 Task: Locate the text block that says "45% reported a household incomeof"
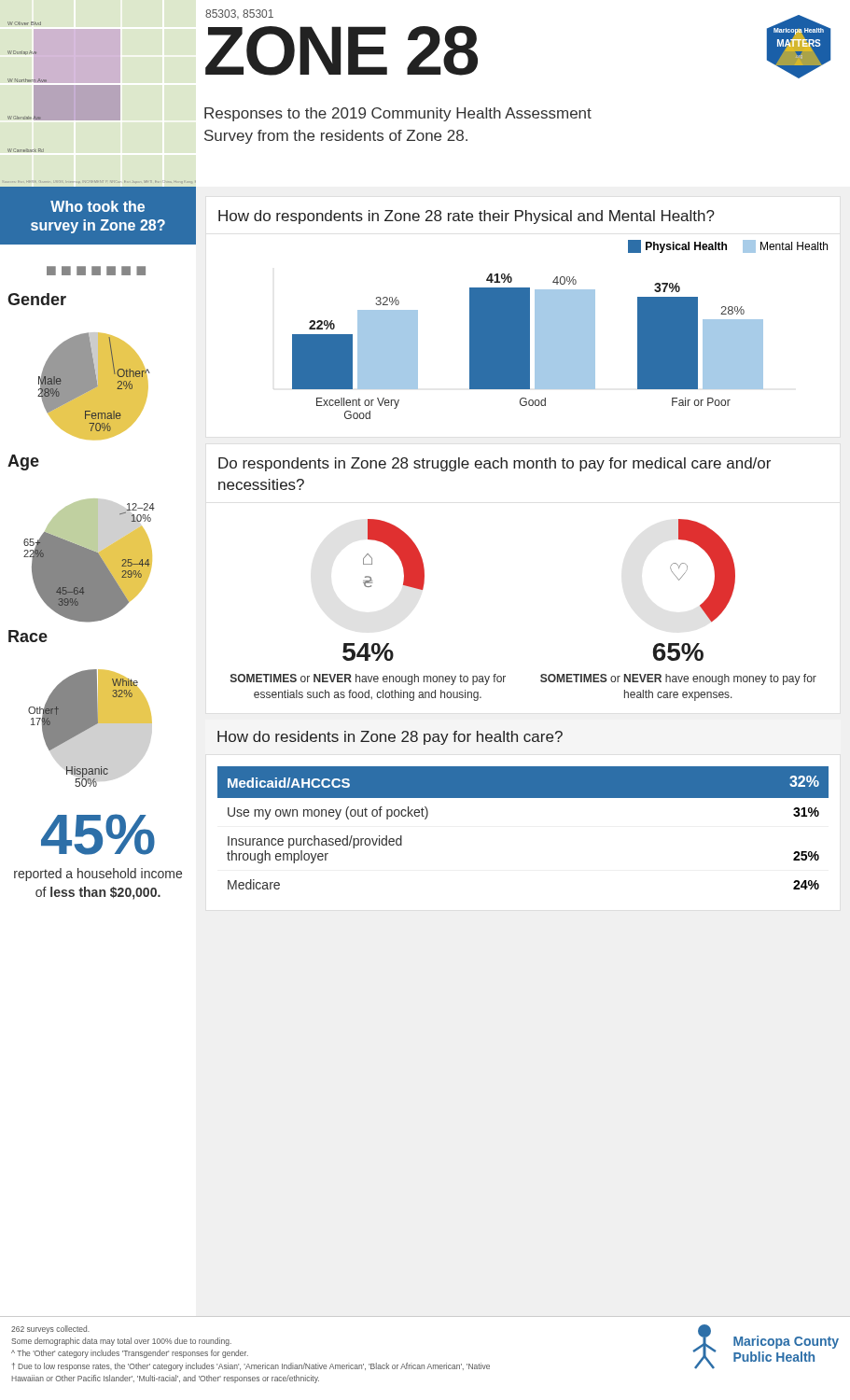pos(98,852)
